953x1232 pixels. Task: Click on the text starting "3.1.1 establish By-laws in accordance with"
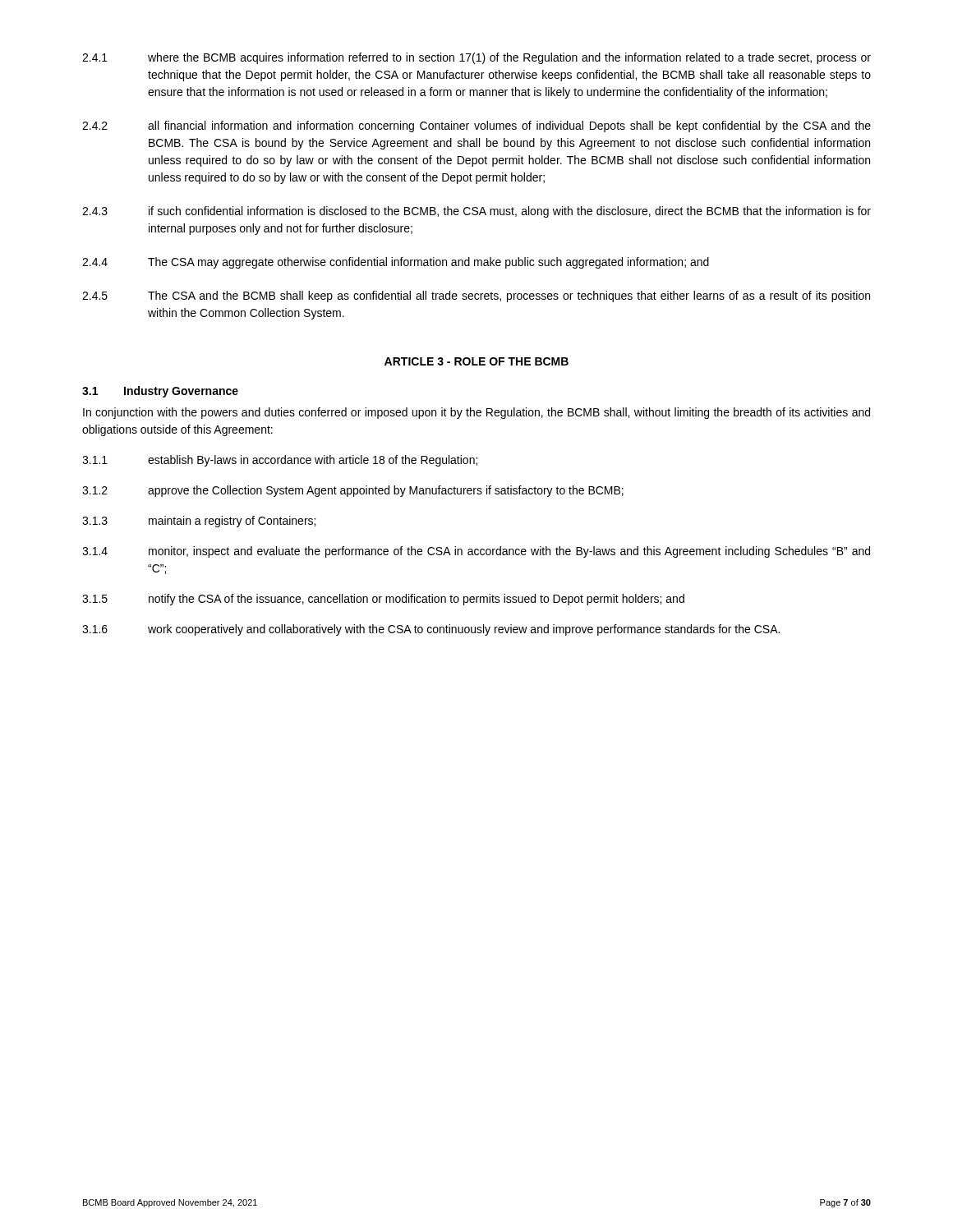click(x=476, y=460)
